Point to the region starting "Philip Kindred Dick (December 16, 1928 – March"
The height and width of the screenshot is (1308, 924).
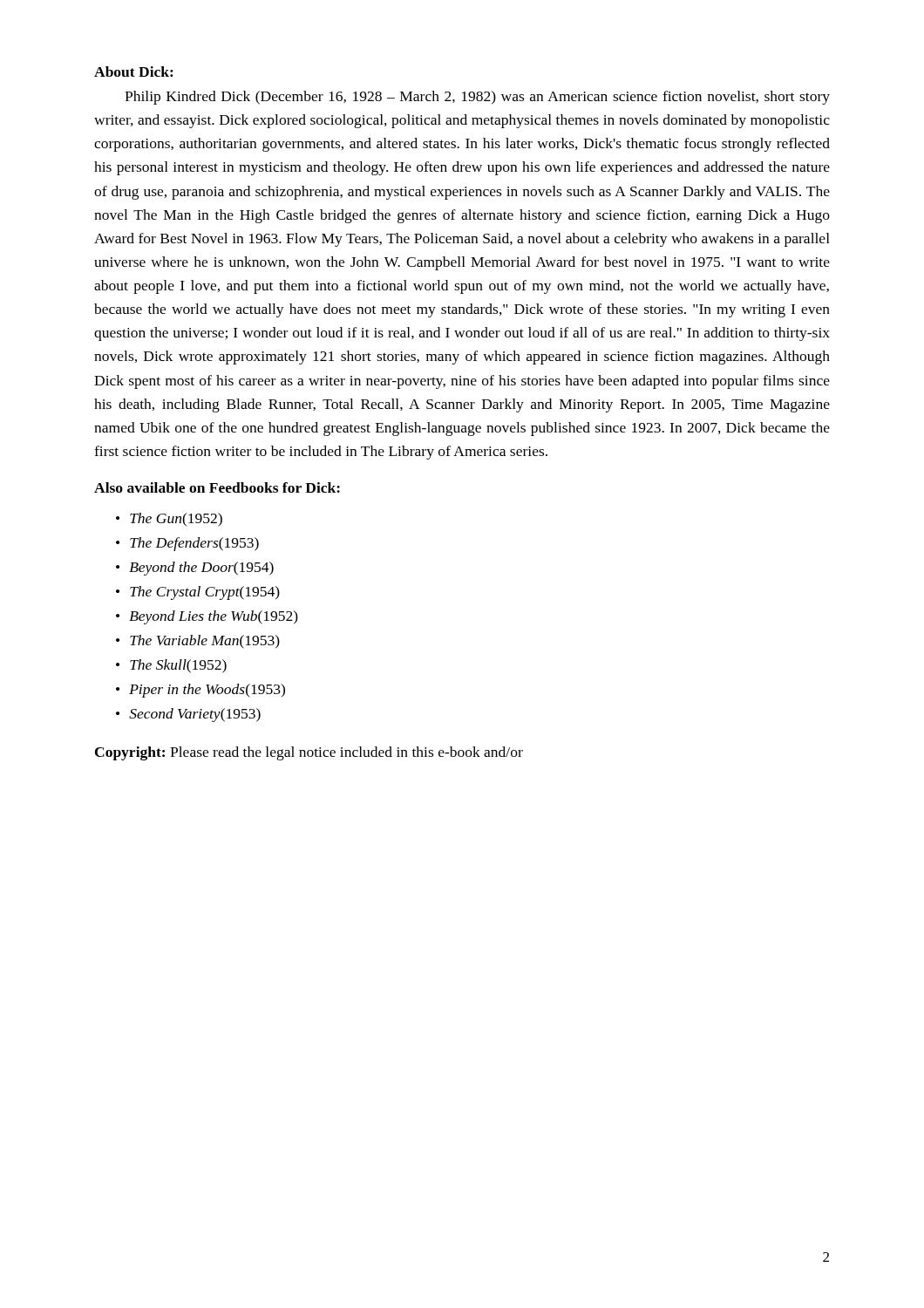tap(462, 273)
